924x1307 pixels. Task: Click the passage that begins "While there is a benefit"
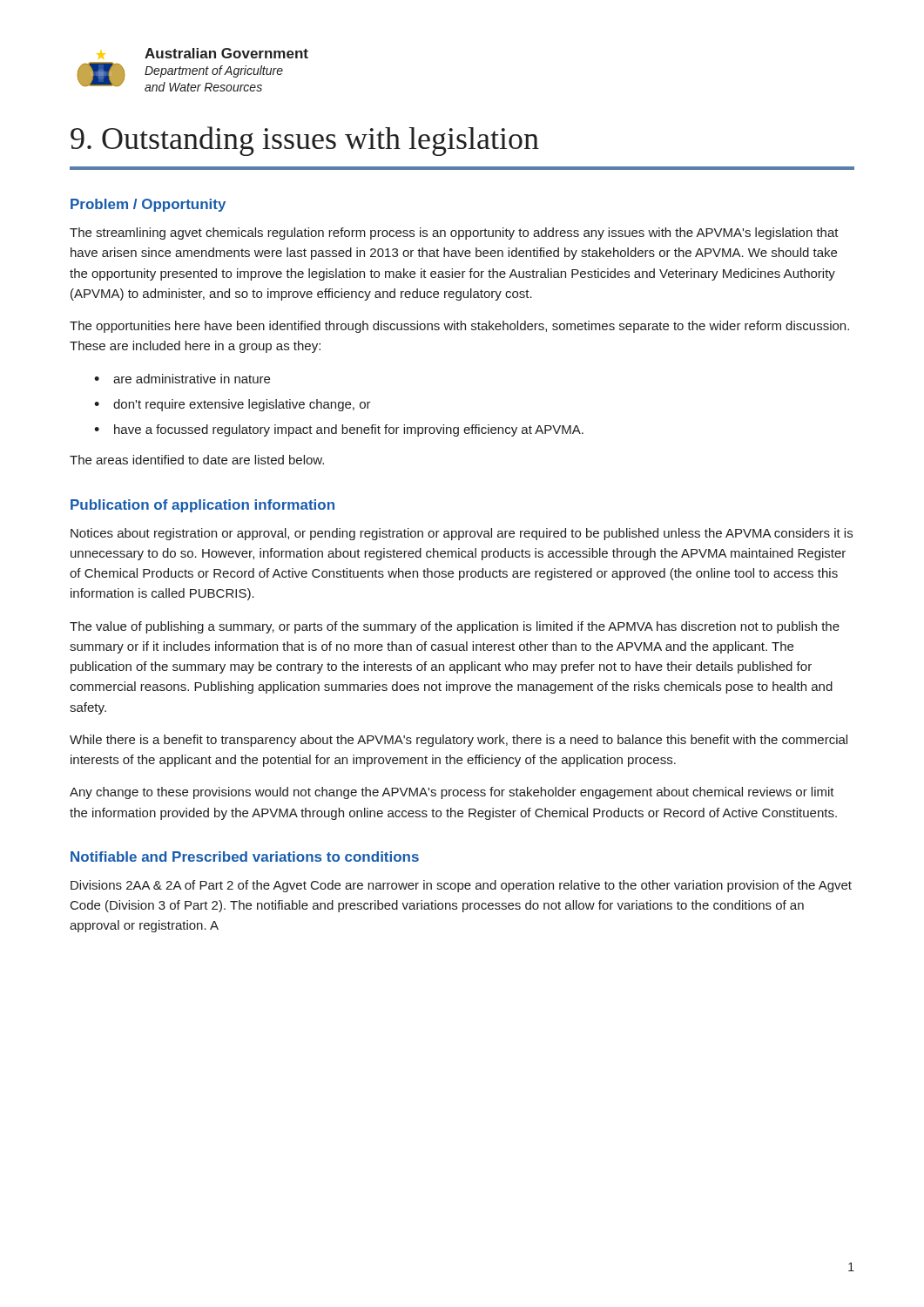point(459,749)
